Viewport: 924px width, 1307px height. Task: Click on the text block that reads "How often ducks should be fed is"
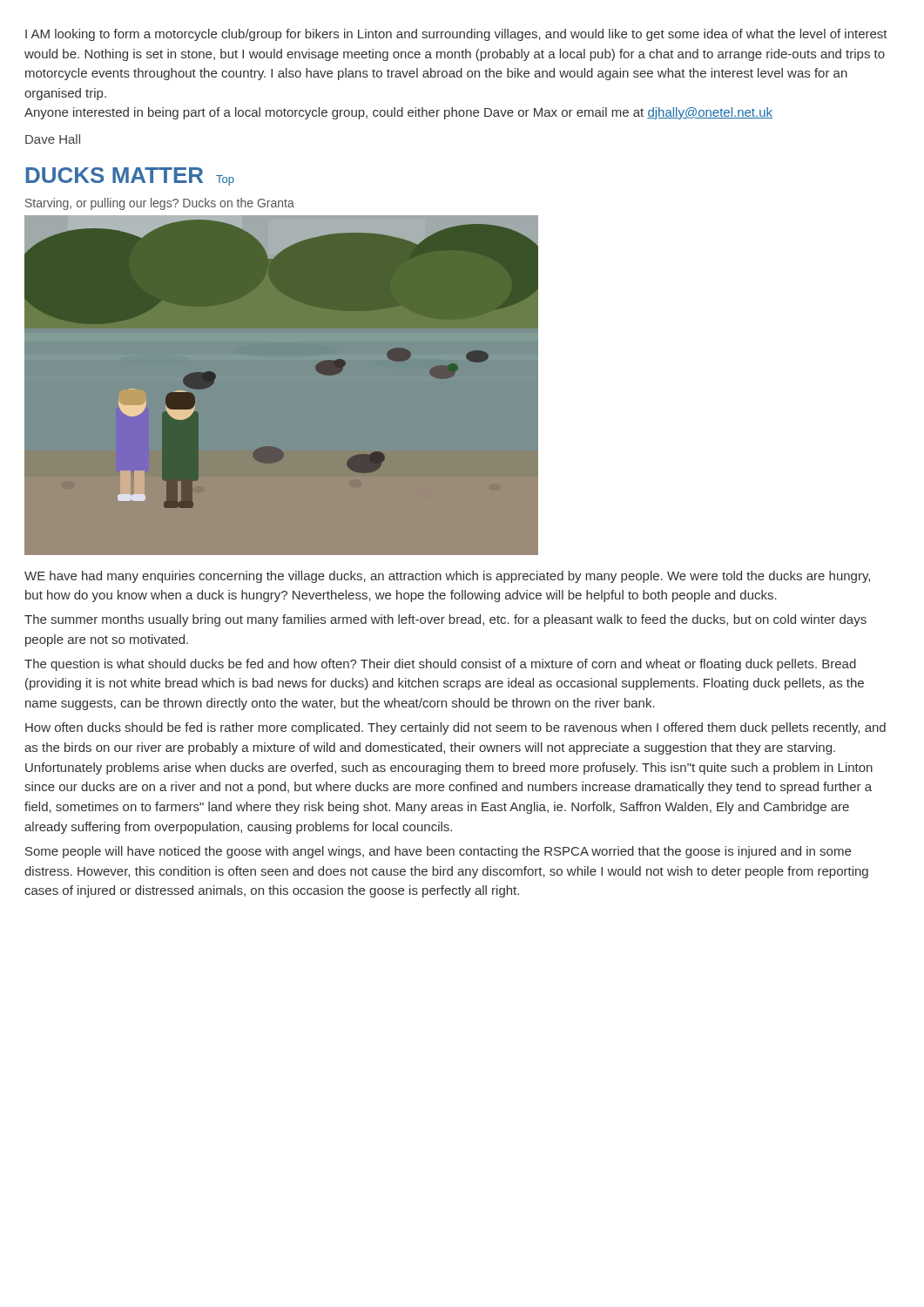coord(455,777)
